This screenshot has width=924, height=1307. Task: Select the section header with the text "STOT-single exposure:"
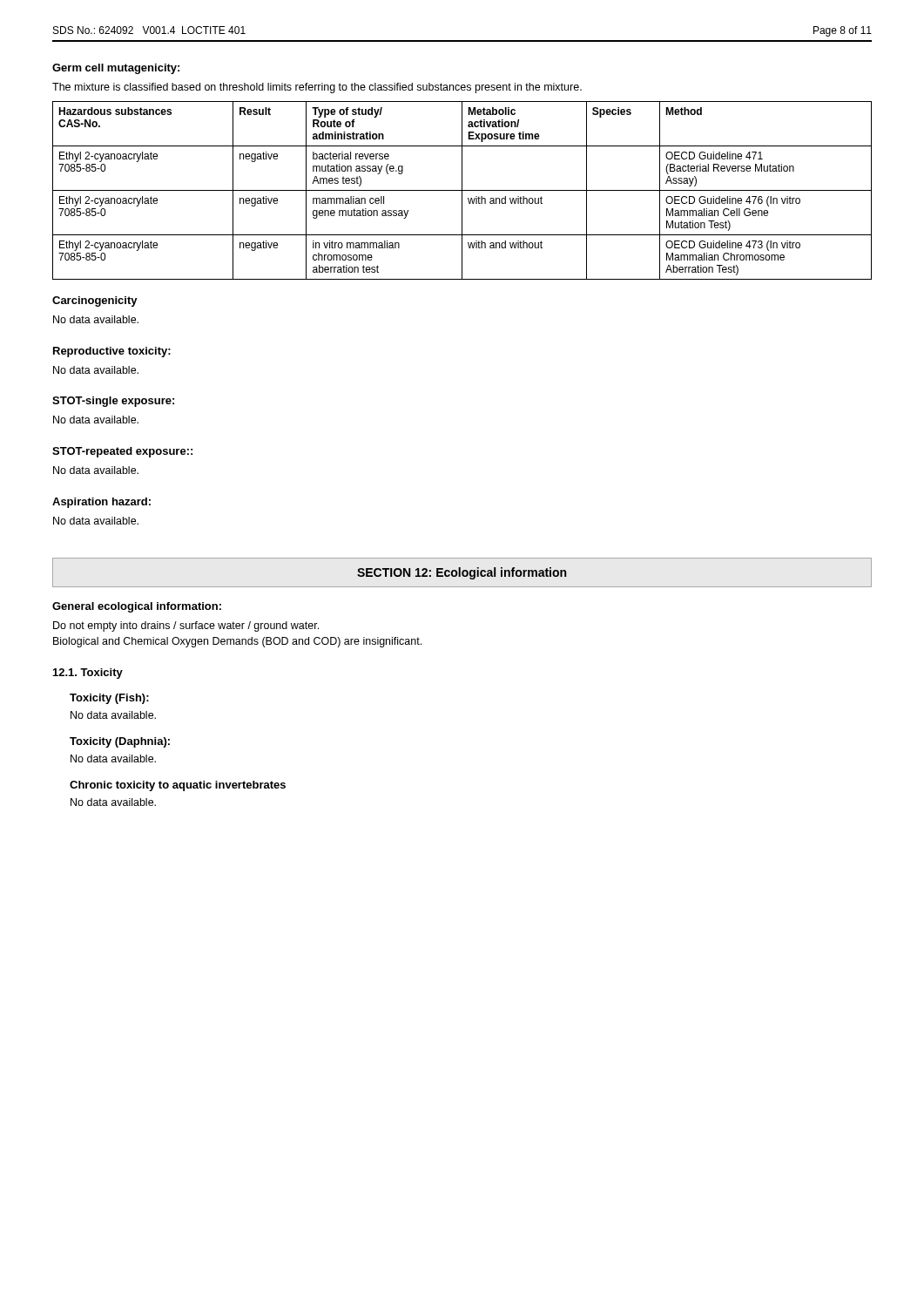pyautogui.click(x=114, y=401)
